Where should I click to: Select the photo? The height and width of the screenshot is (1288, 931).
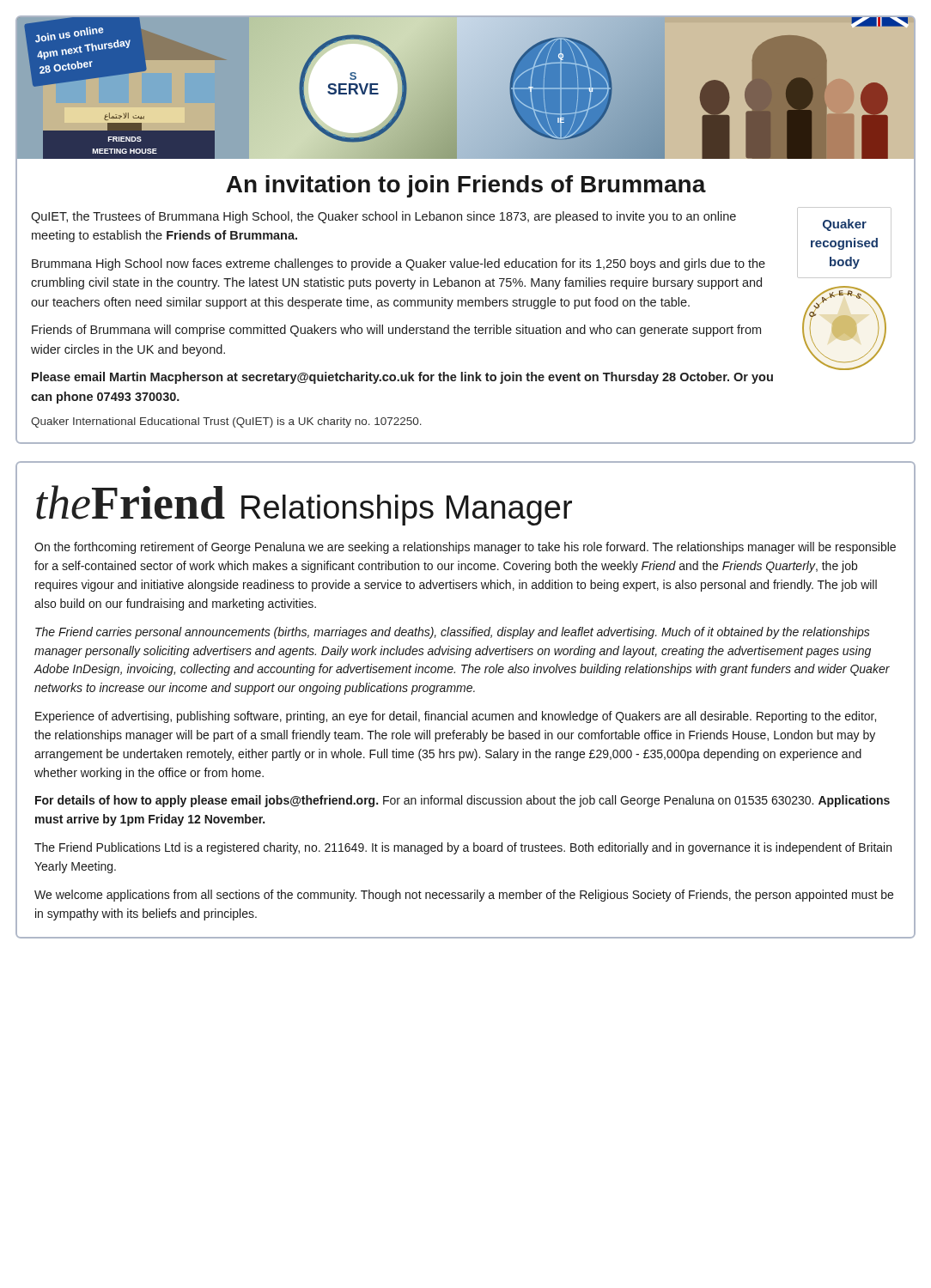[x=466, y=88]
